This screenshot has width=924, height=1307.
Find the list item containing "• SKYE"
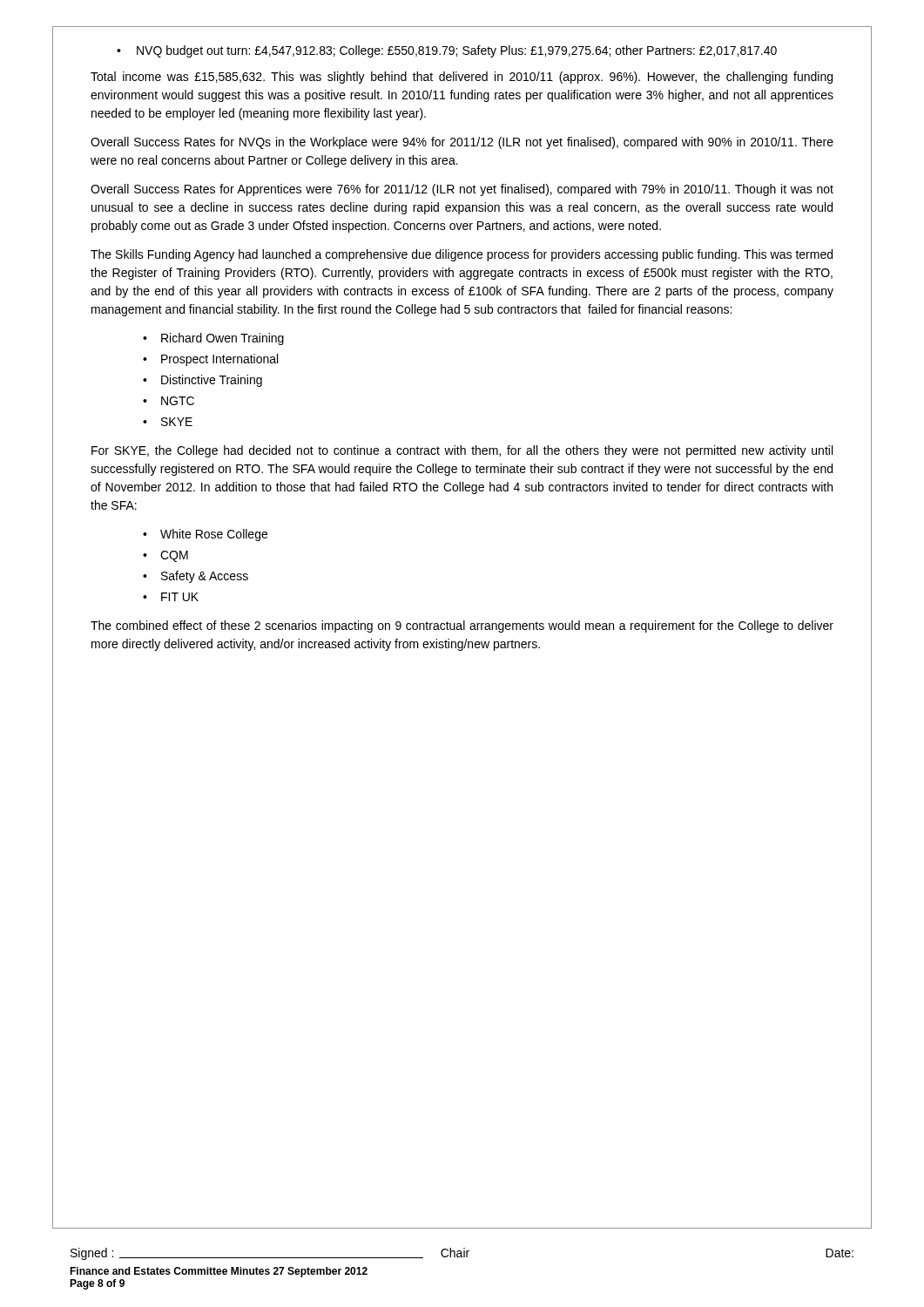tap(168, 422)
